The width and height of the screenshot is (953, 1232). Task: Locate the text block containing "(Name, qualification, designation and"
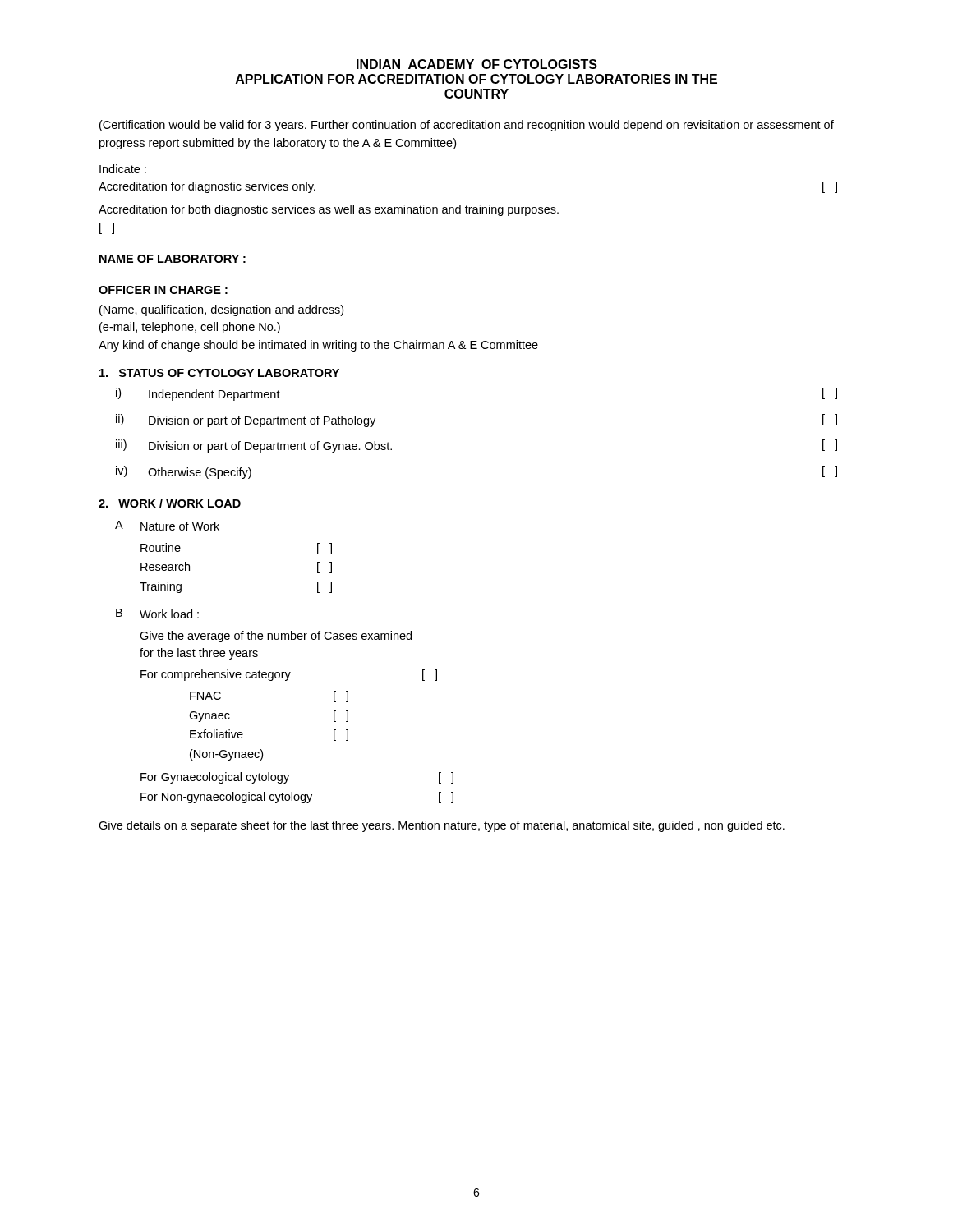(x=221, y=310)
